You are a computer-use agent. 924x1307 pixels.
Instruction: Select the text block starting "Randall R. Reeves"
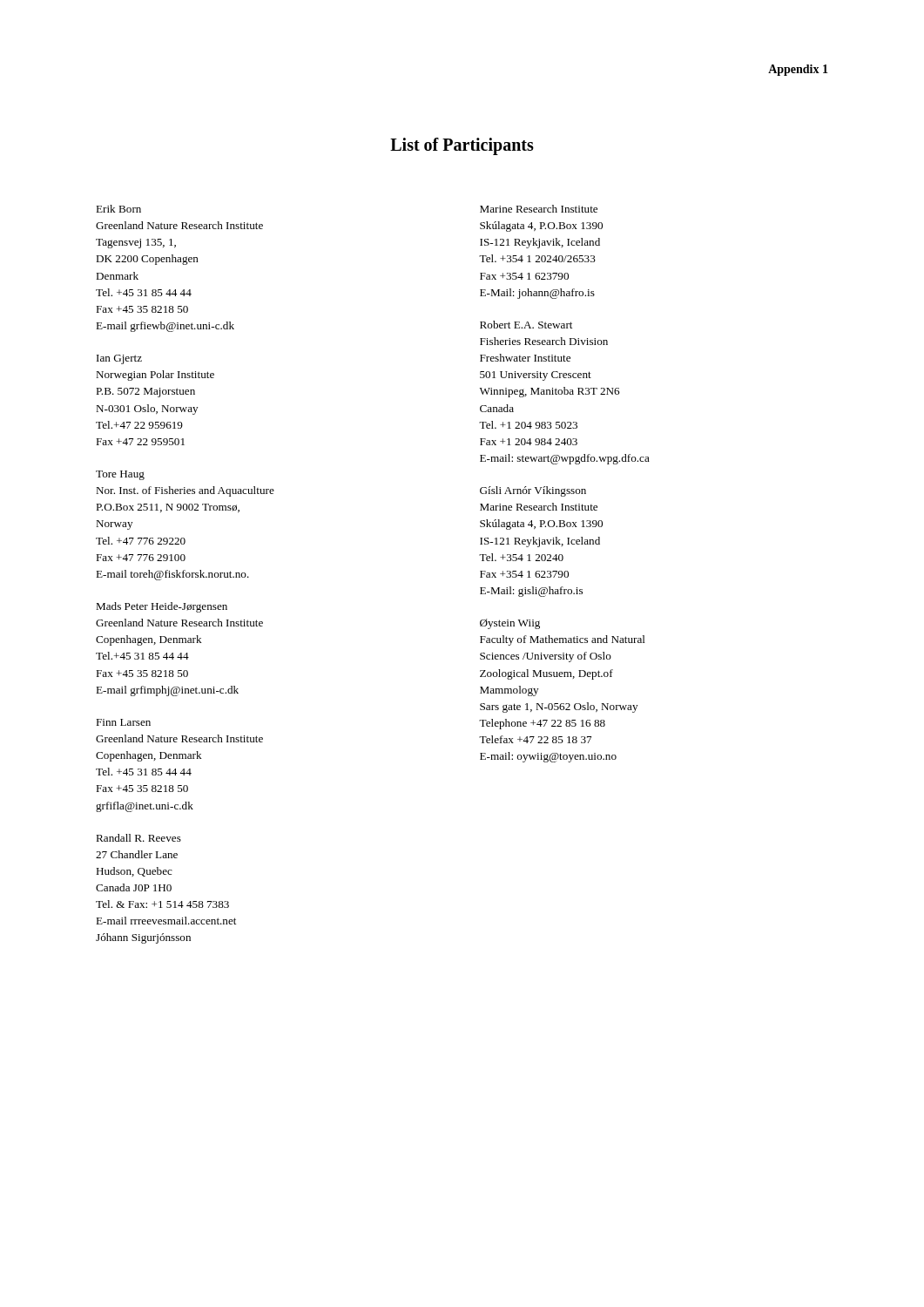click(138, 838)
